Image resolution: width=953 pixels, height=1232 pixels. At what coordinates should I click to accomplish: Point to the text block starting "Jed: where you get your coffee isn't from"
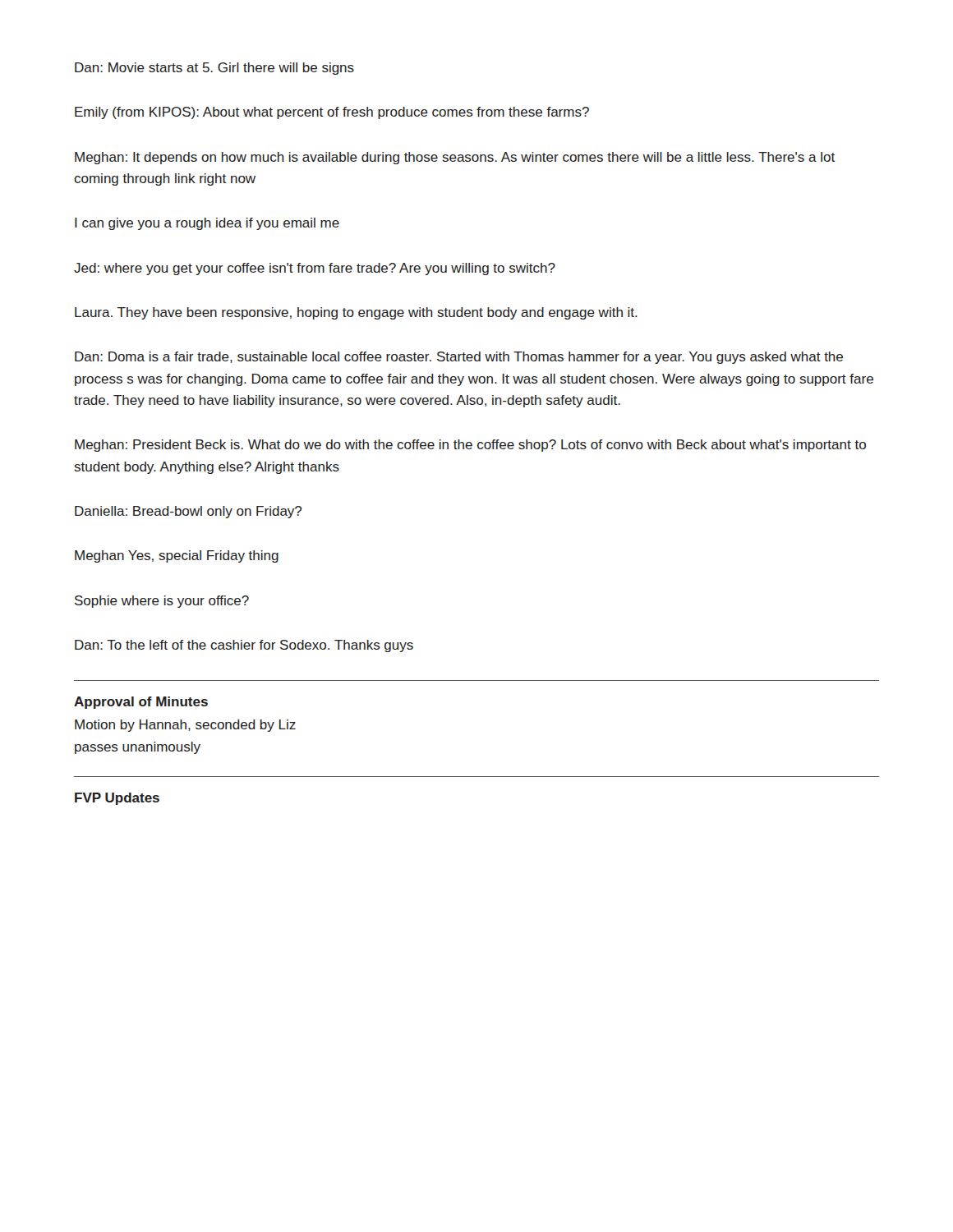tap(315, 268)
